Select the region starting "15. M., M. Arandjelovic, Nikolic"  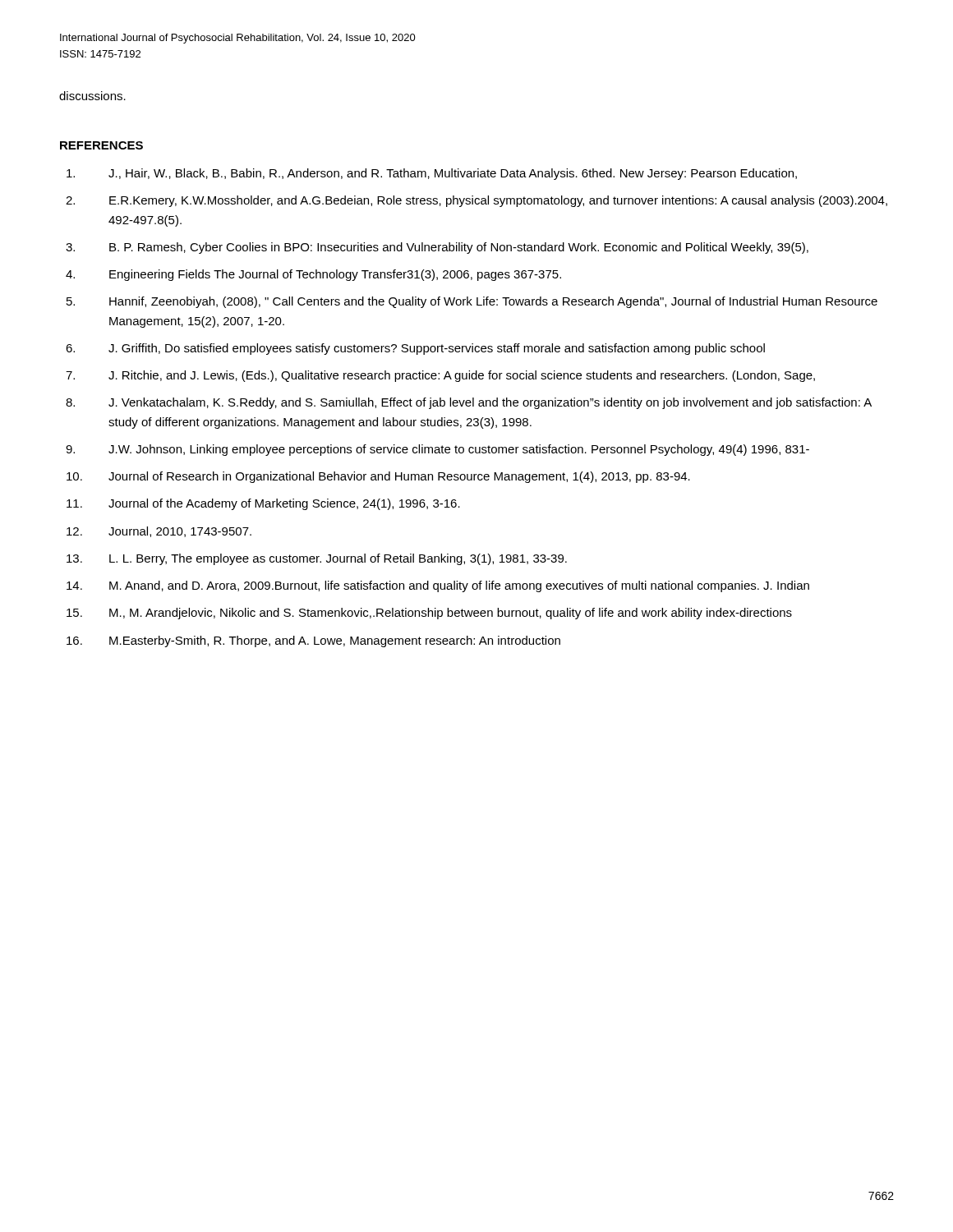pos(476,613)
